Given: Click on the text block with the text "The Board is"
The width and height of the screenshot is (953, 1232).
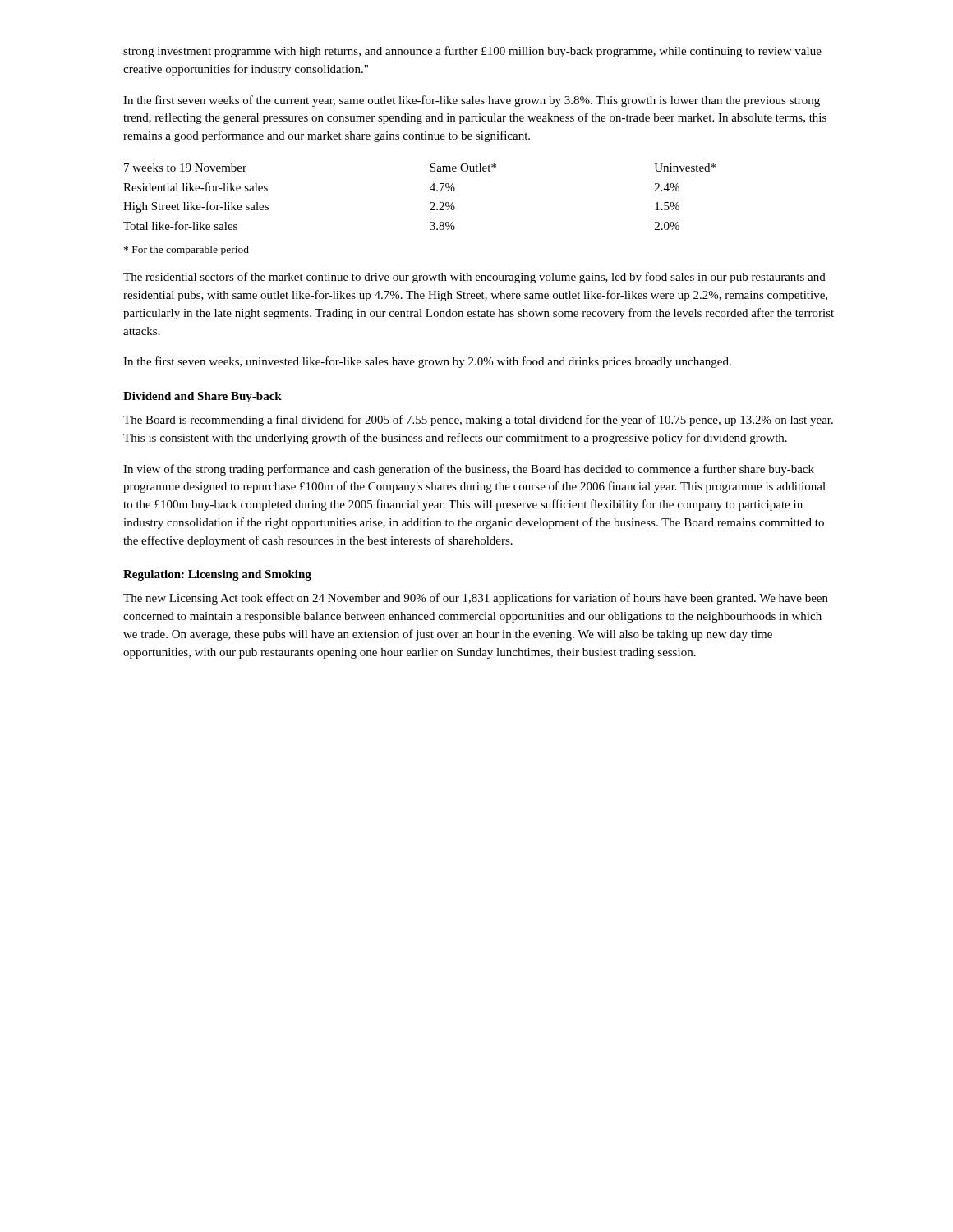Looking at the screenshot, I should point(478,429).
